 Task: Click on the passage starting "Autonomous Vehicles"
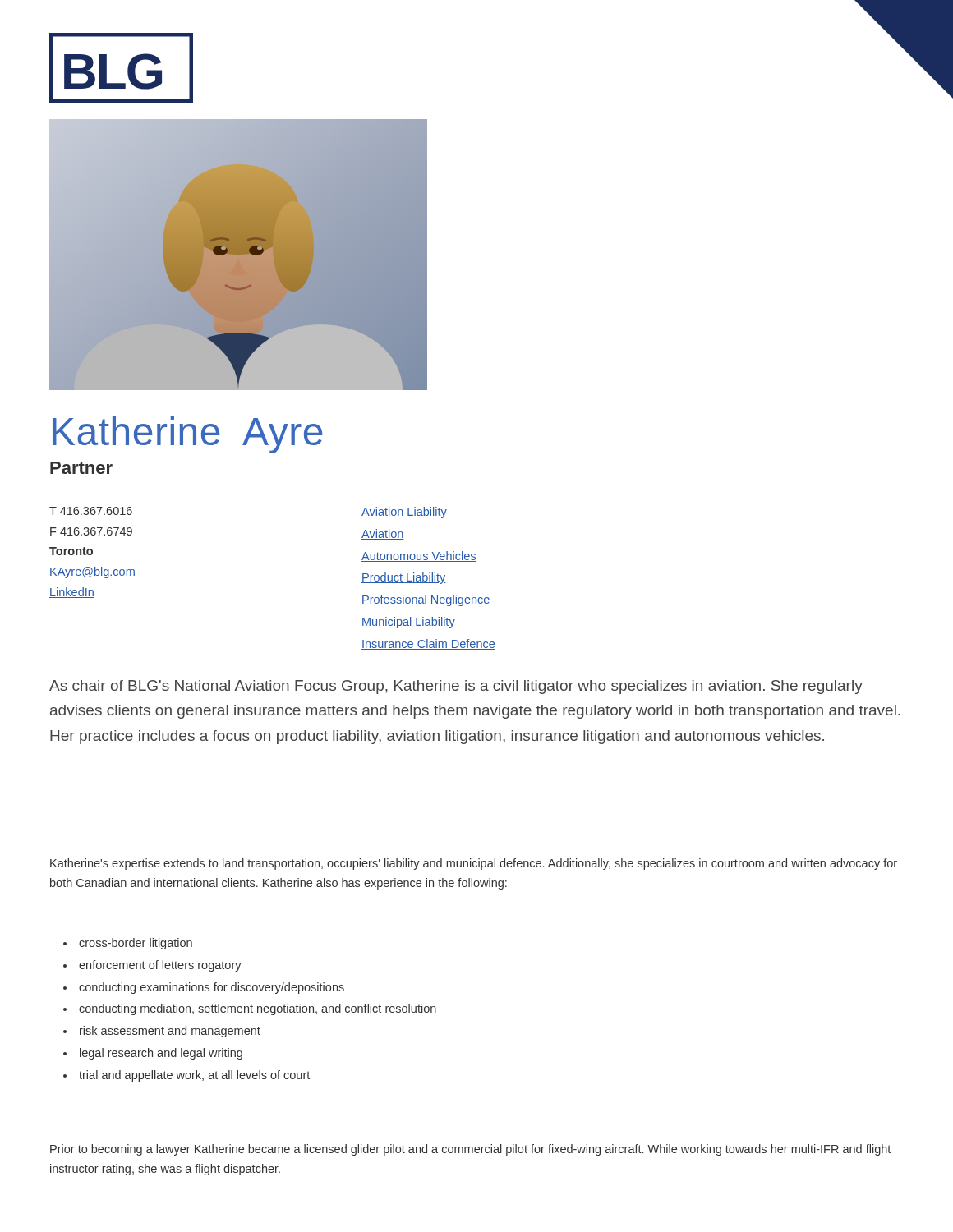428,556
